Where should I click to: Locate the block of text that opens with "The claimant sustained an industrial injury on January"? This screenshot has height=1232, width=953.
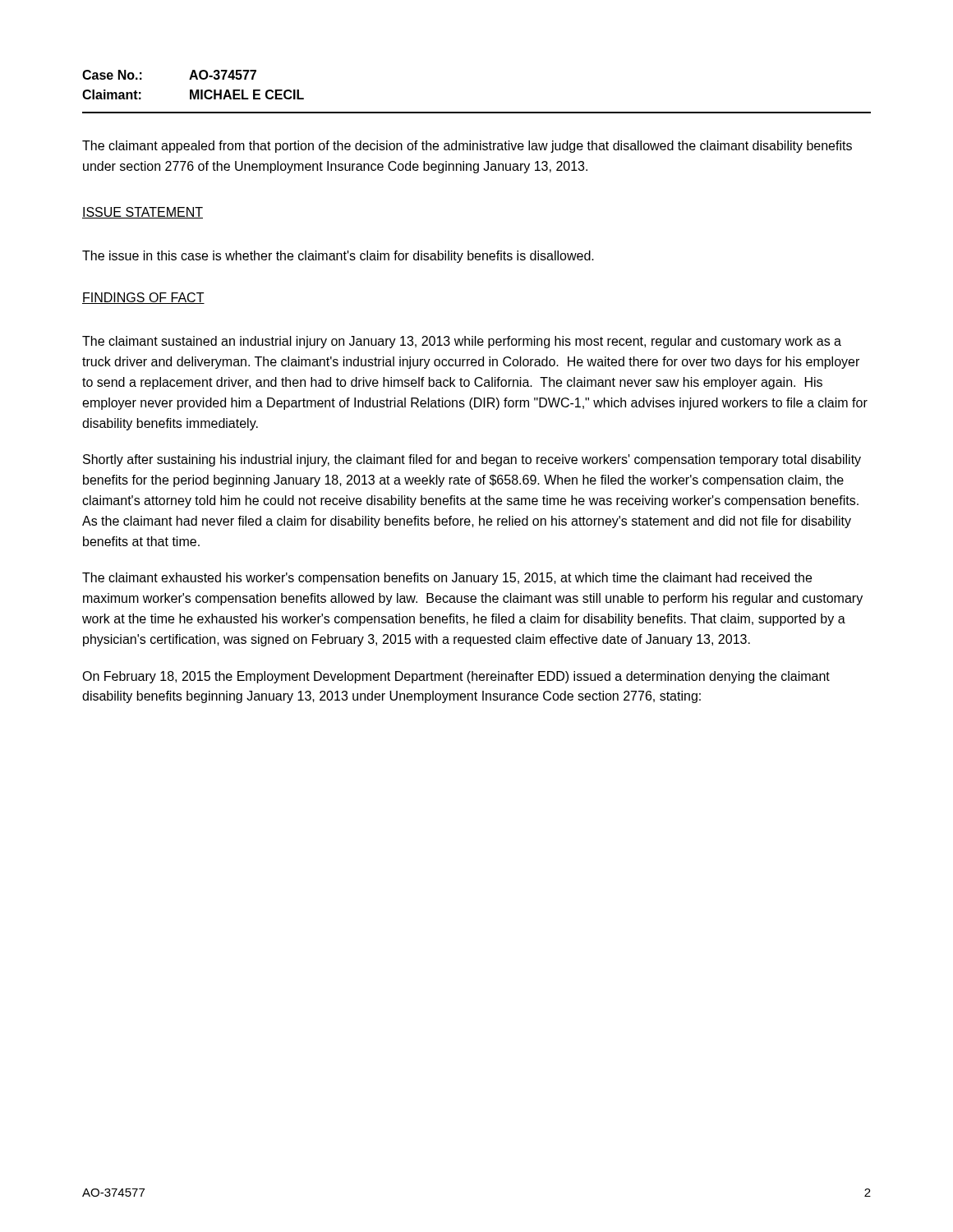(475, 382)
